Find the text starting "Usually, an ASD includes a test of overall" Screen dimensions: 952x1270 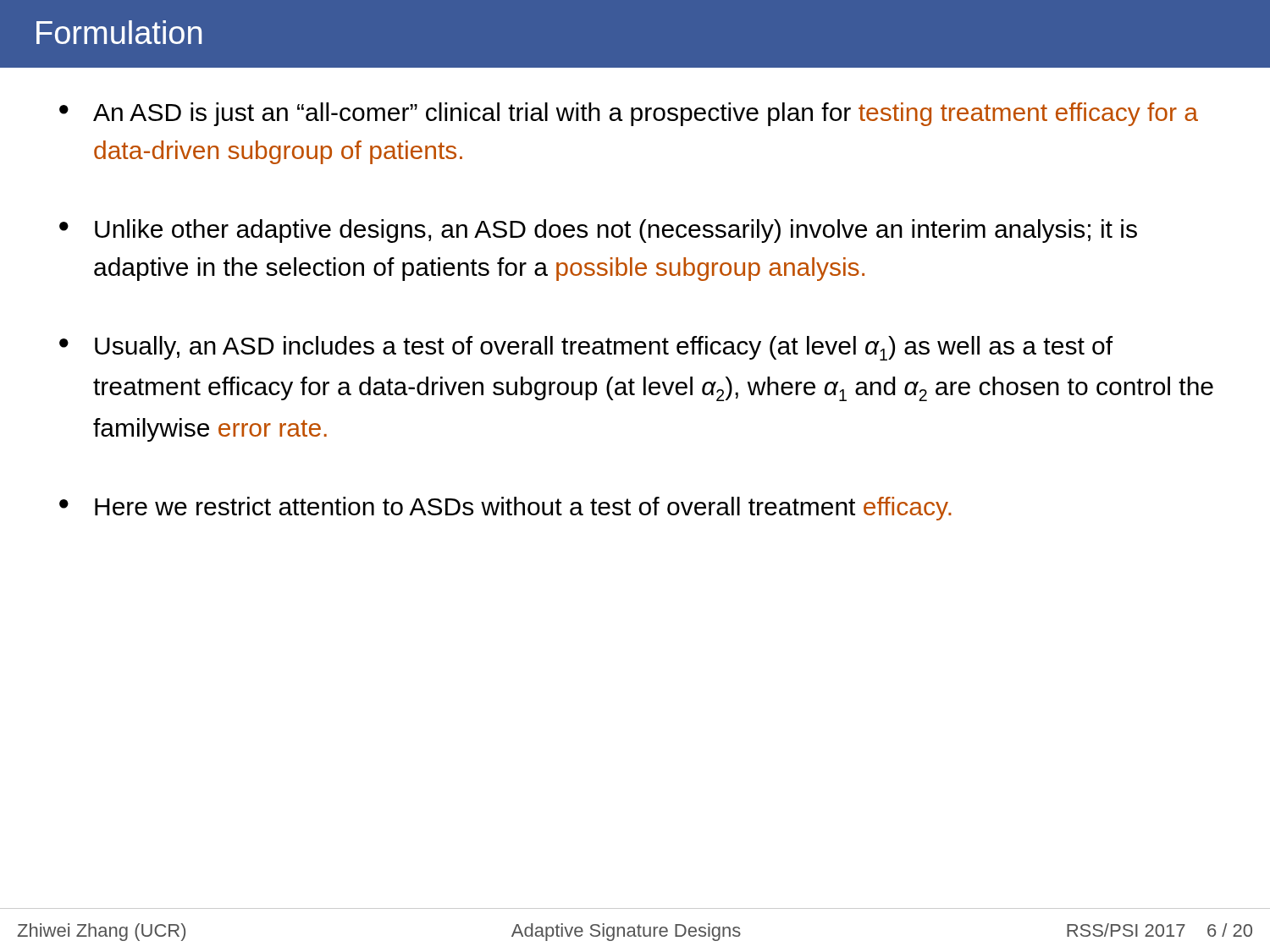coord(654,387)
